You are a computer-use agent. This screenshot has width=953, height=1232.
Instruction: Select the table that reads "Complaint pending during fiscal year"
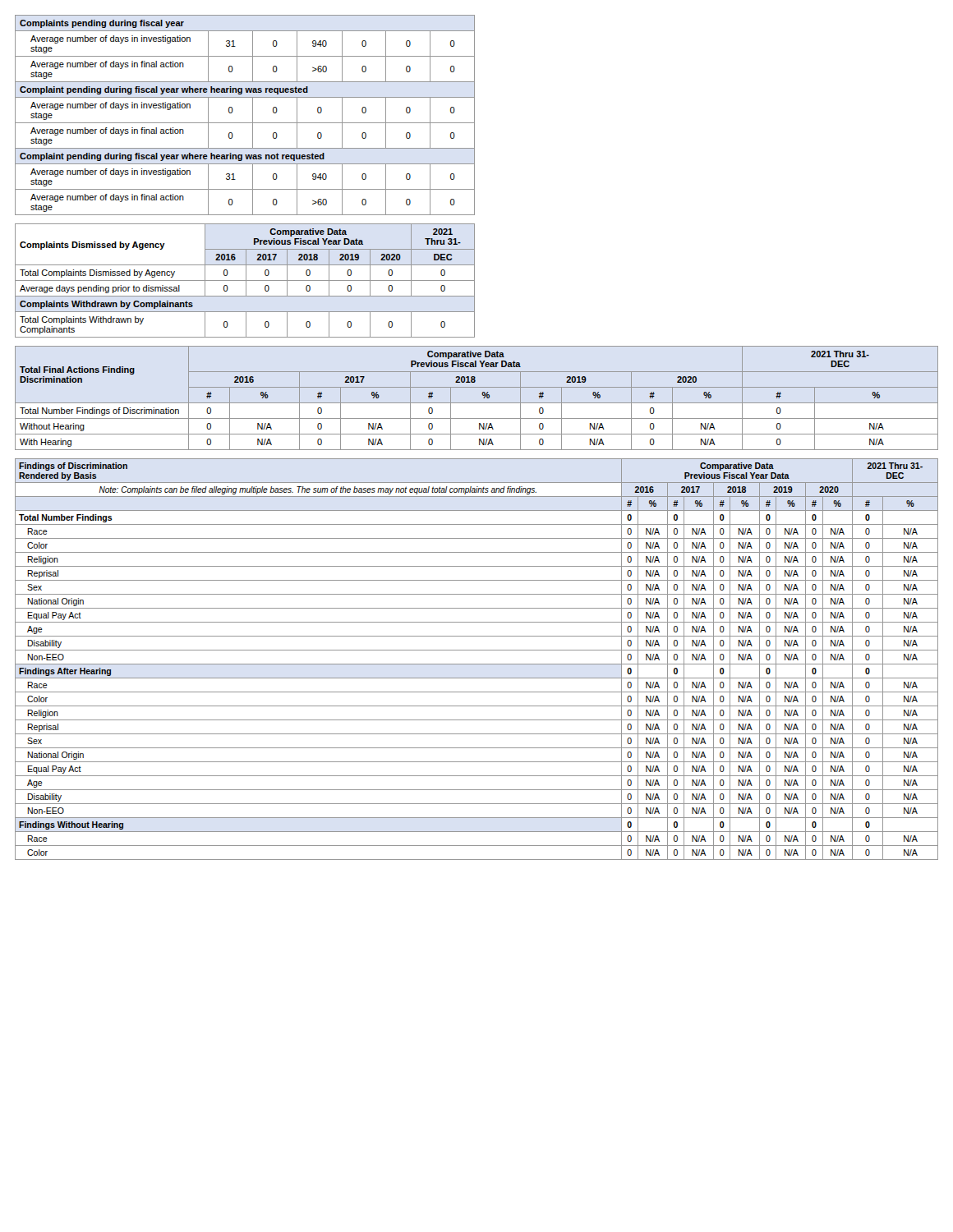pyautogui.click(x=476, y=115)
